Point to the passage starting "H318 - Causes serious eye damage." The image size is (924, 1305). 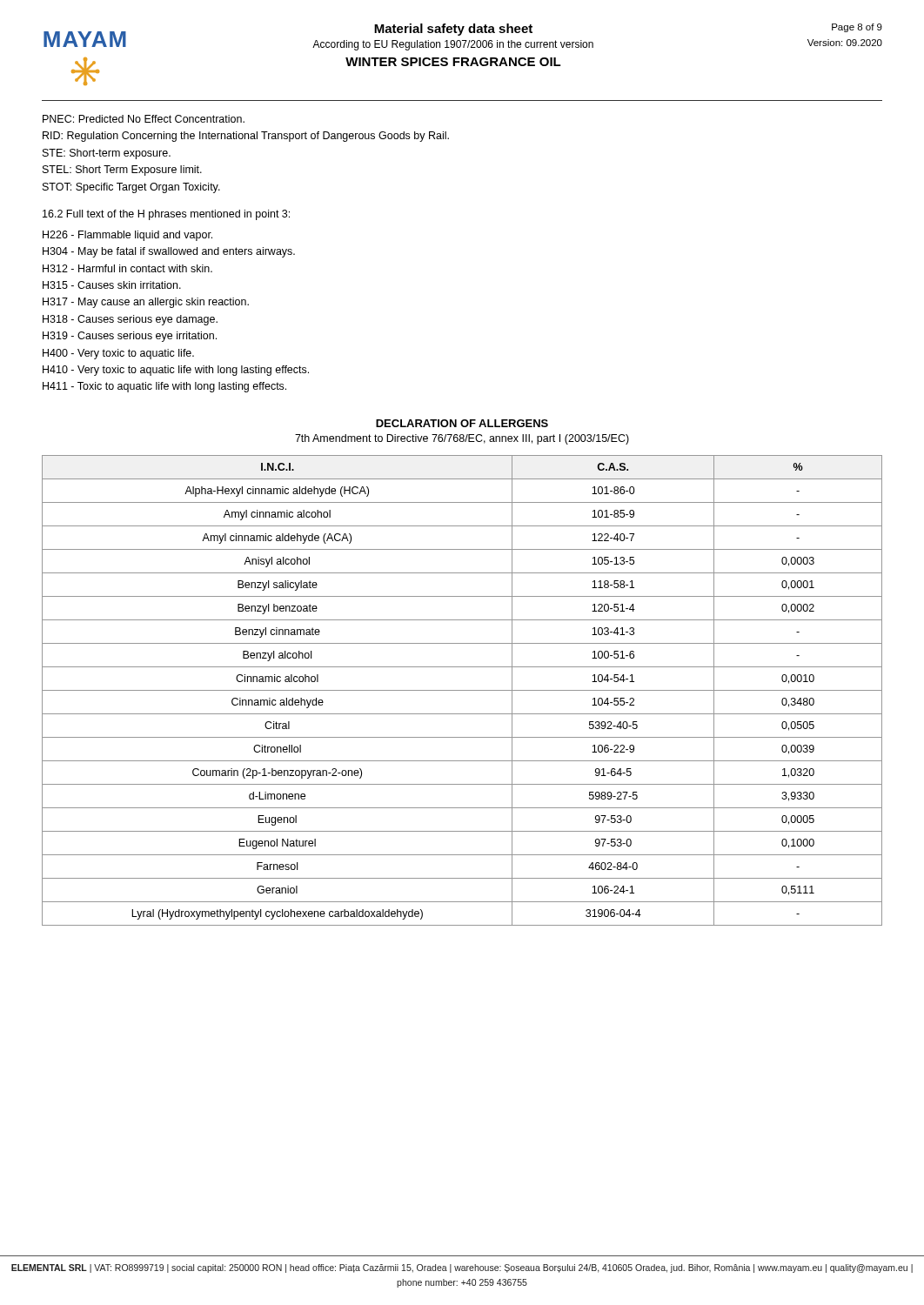point(130,319)
